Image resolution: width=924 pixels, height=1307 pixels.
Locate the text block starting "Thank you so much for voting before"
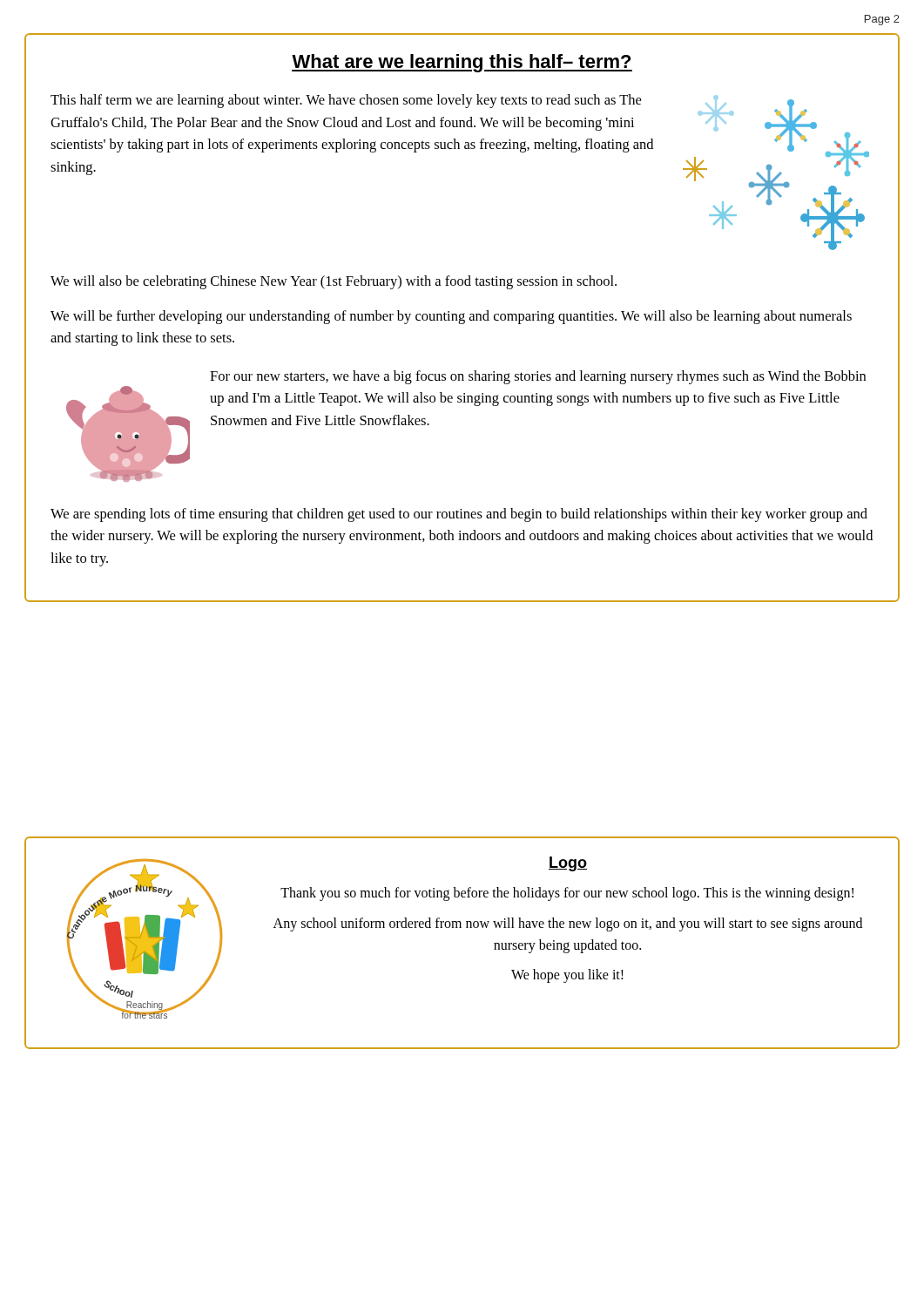pos(568,893)
